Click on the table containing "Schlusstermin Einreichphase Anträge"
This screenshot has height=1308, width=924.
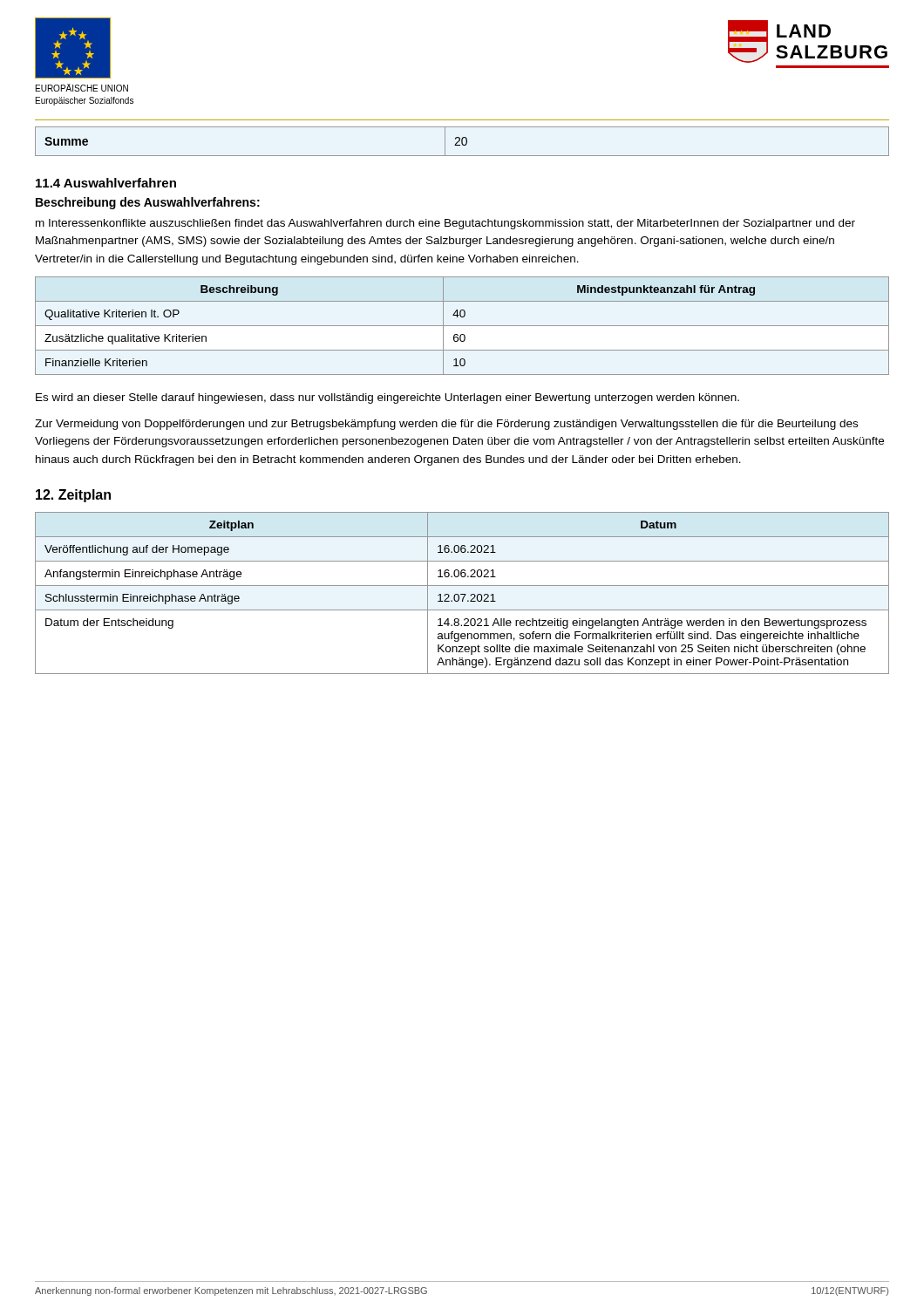(462, 593)
